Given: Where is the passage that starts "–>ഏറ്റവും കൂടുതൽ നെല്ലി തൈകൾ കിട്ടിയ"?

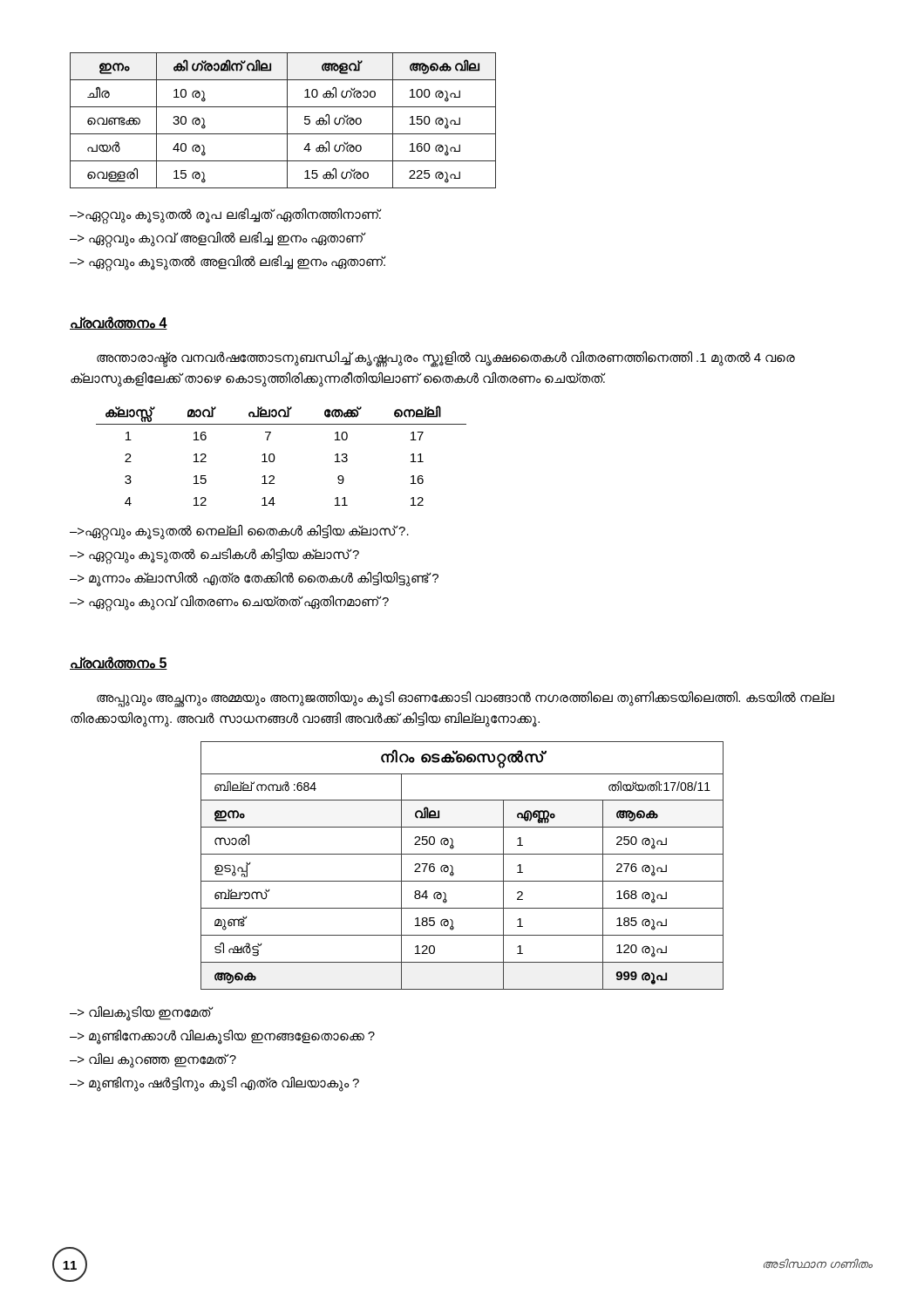Looking at the screenshot, I should (240, 531).
